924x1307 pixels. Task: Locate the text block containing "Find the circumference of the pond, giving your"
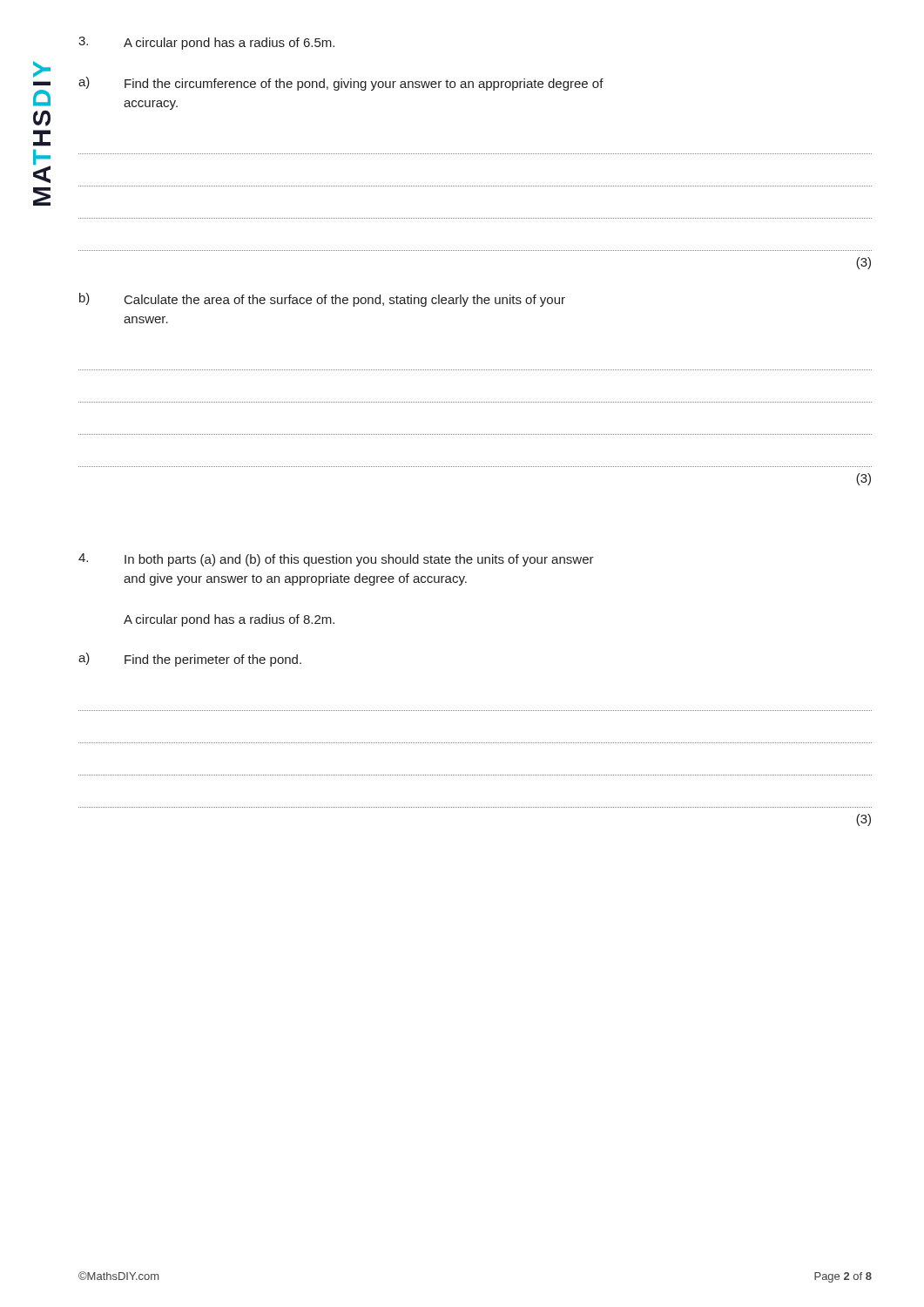pyautogui.click(x=363, y=93)
